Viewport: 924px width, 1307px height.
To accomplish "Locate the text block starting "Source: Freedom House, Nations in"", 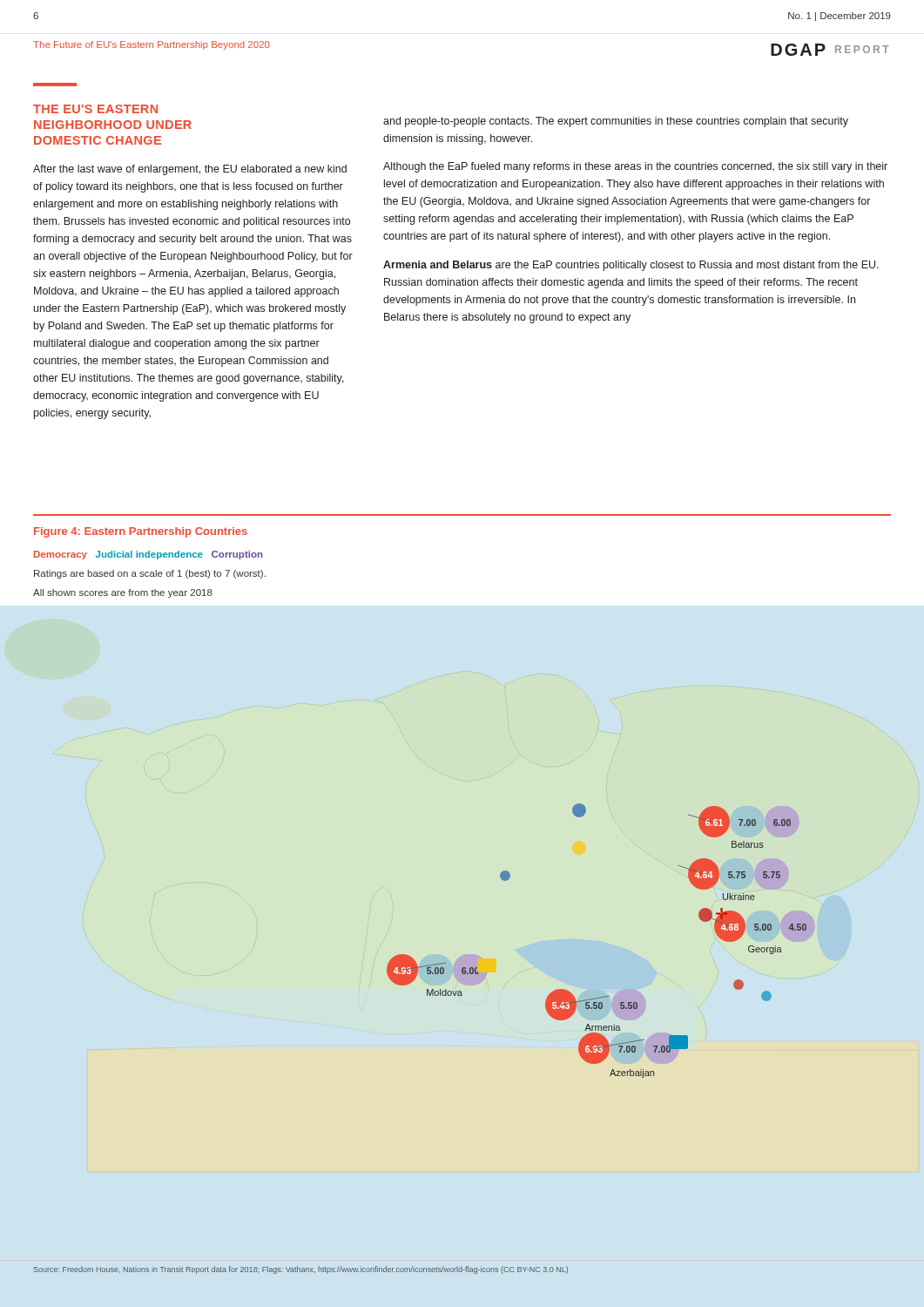I will point(462,1270).
